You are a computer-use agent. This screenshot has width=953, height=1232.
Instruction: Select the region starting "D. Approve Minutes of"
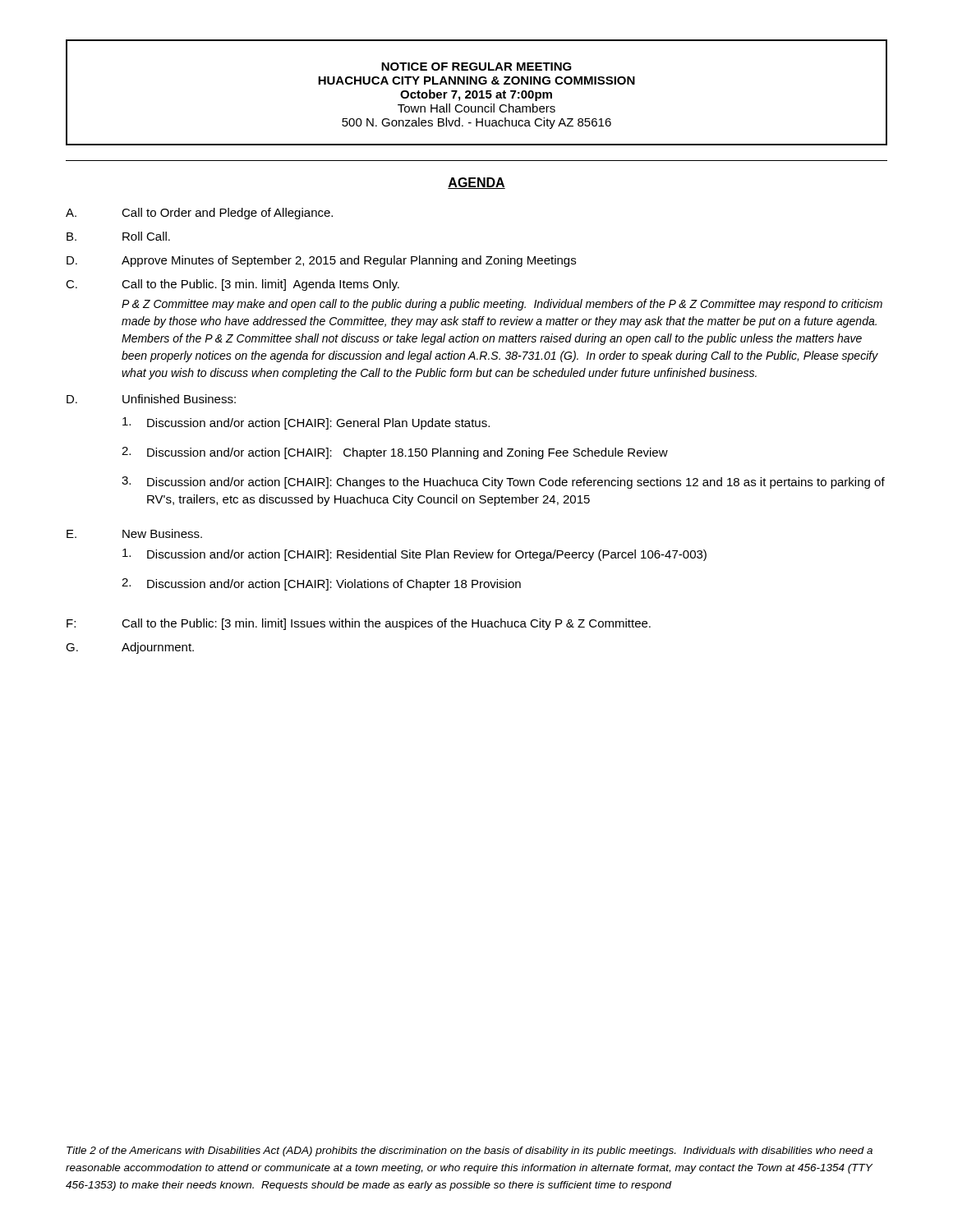point(476,260)
